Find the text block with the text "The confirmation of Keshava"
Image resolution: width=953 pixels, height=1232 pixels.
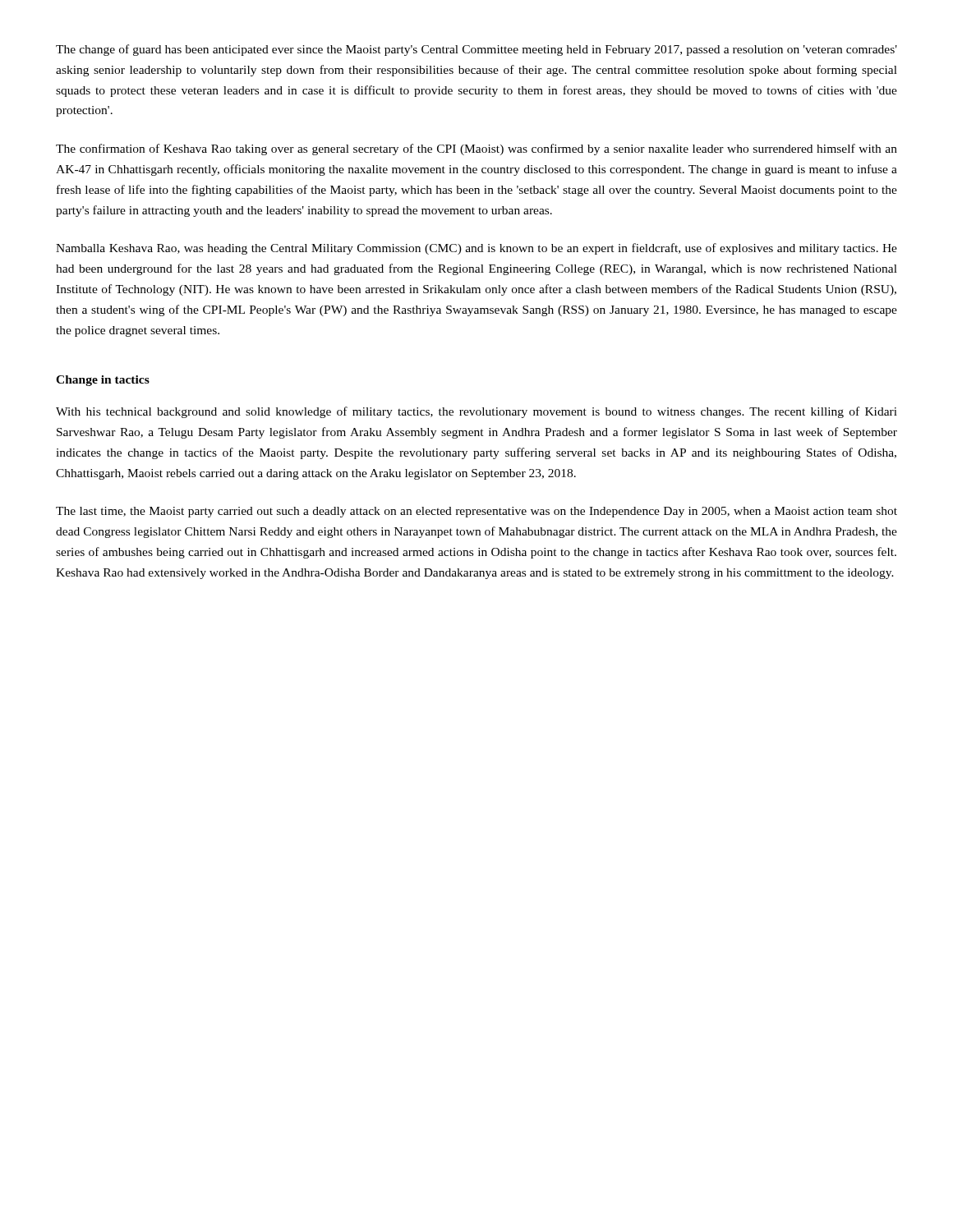point(476,179)
